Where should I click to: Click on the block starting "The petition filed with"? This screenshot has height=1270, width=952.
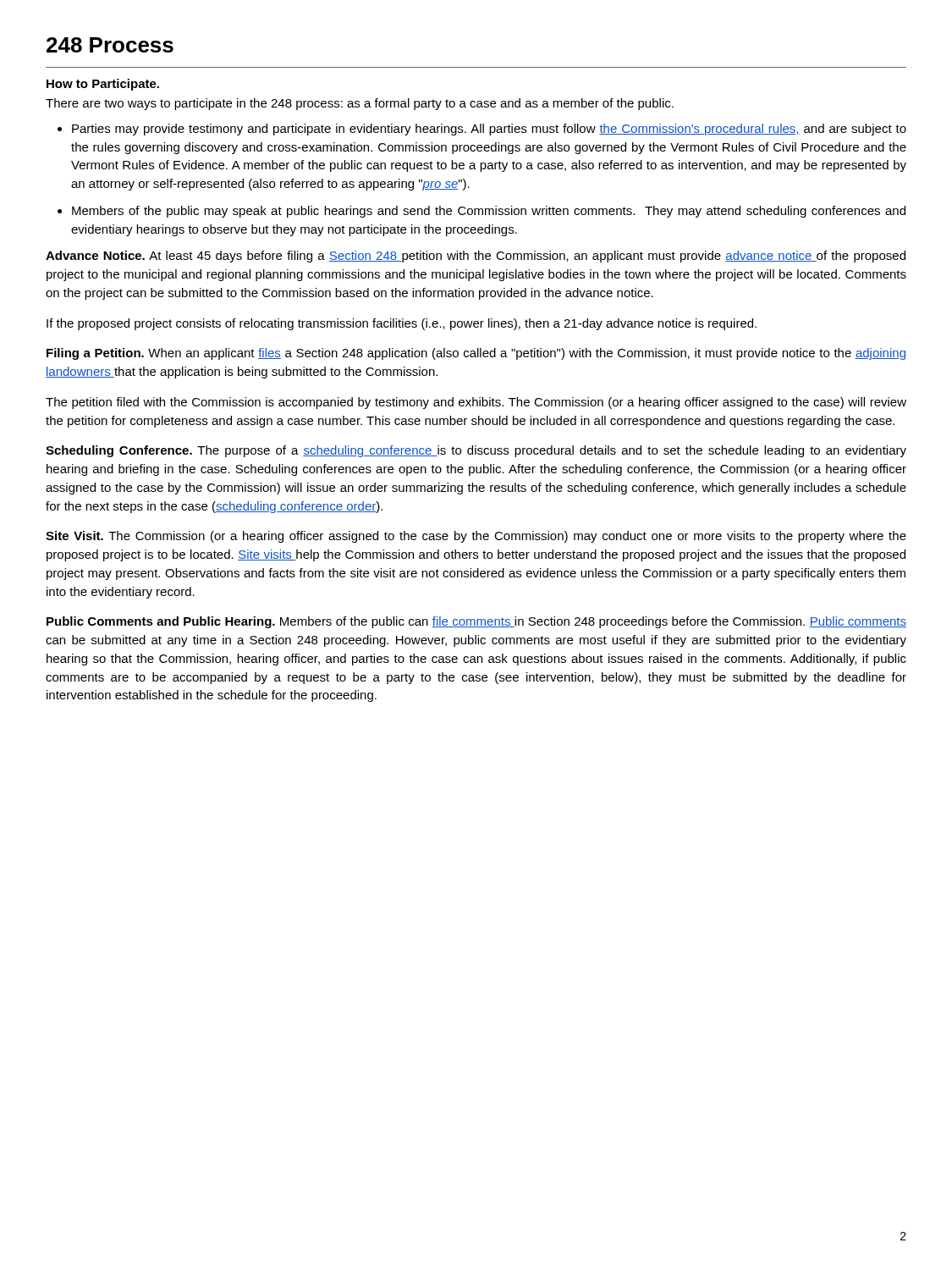pos(476,411)
